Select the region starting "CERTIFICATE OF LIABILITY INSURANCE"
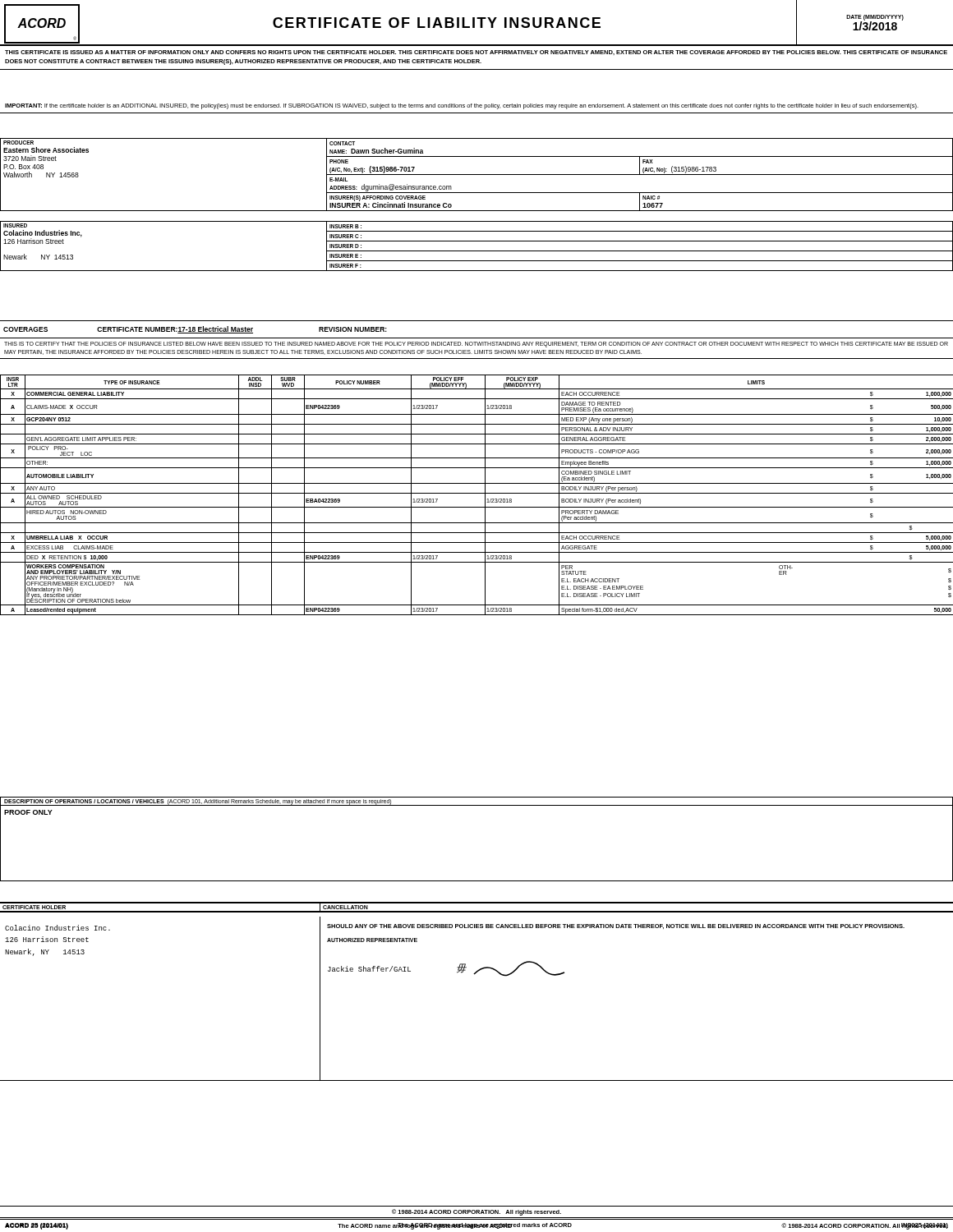 (437, 23)
